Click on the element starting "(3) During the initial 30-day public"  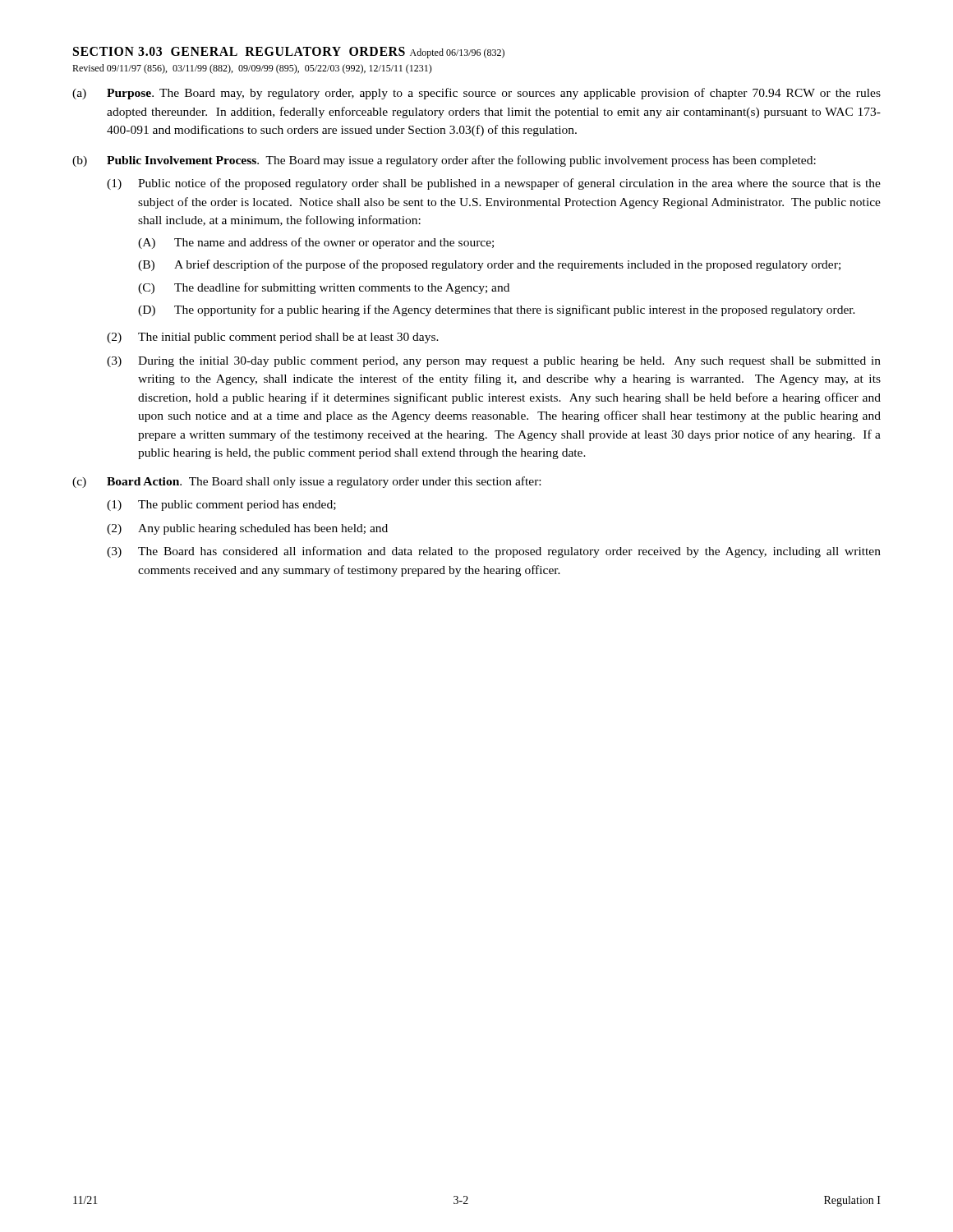494,407
